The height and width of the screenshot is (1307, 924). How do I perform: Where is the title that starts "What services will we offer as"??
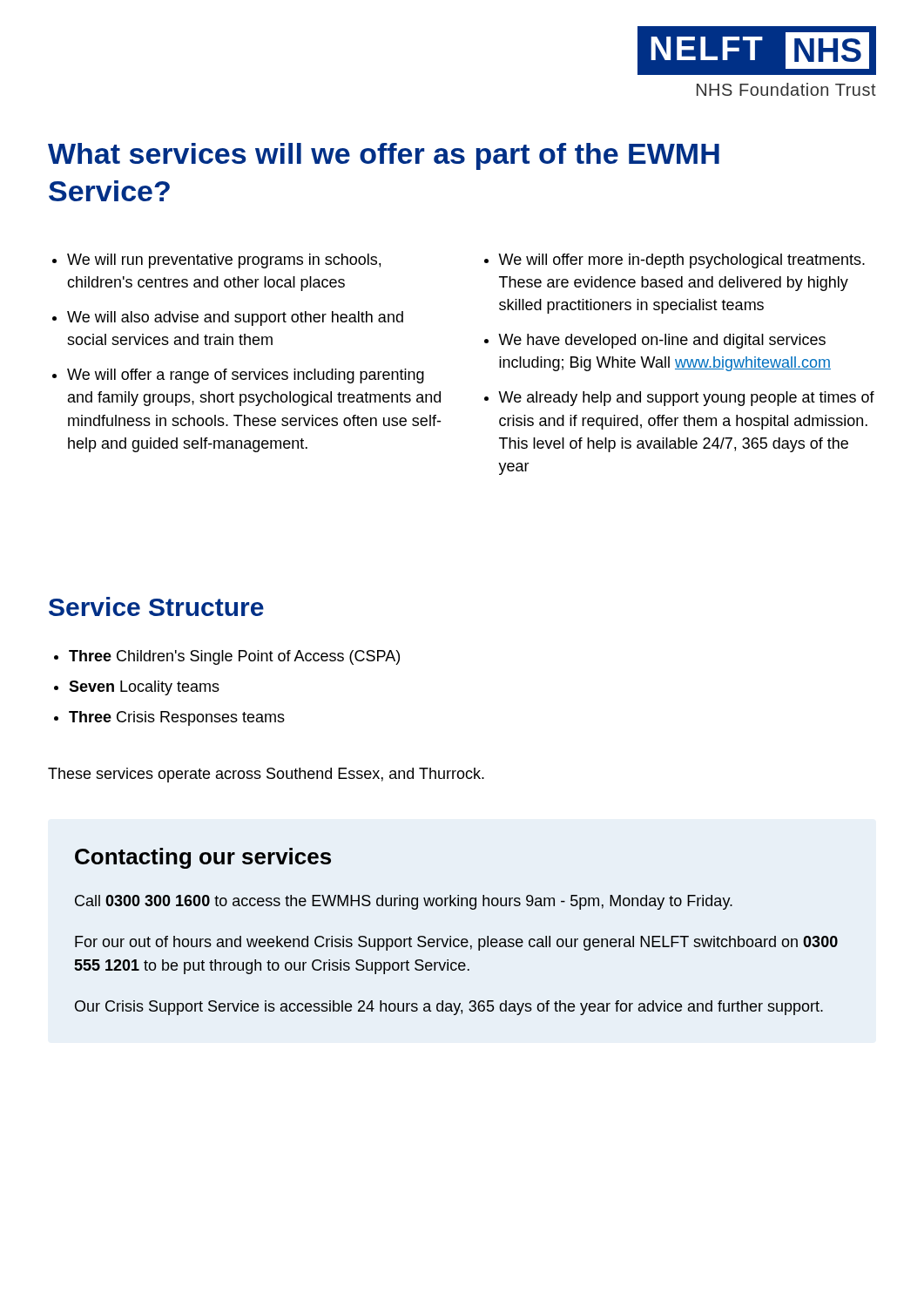tap(384, 172)
